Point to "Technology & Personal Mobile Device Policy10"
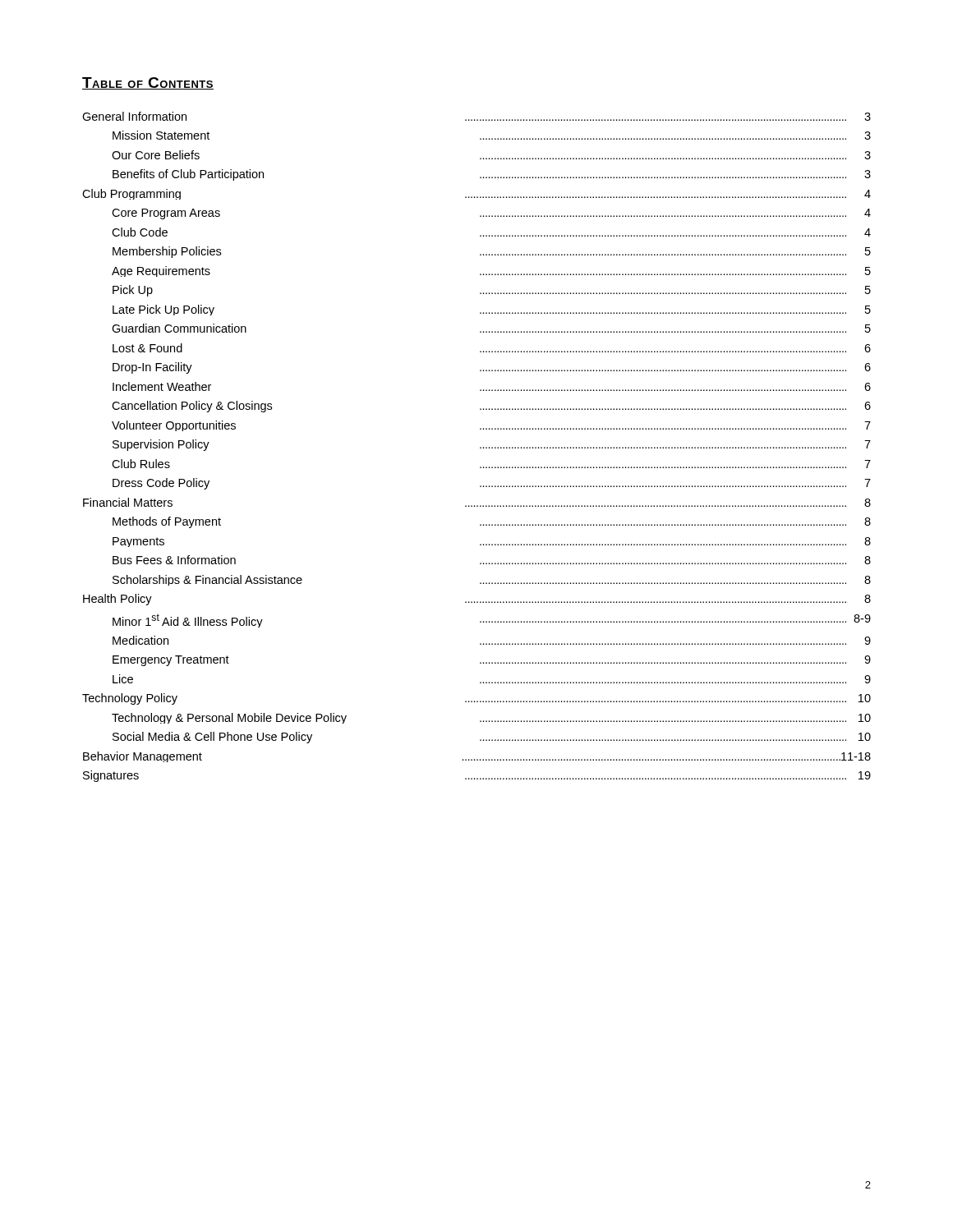 (491, 718)
